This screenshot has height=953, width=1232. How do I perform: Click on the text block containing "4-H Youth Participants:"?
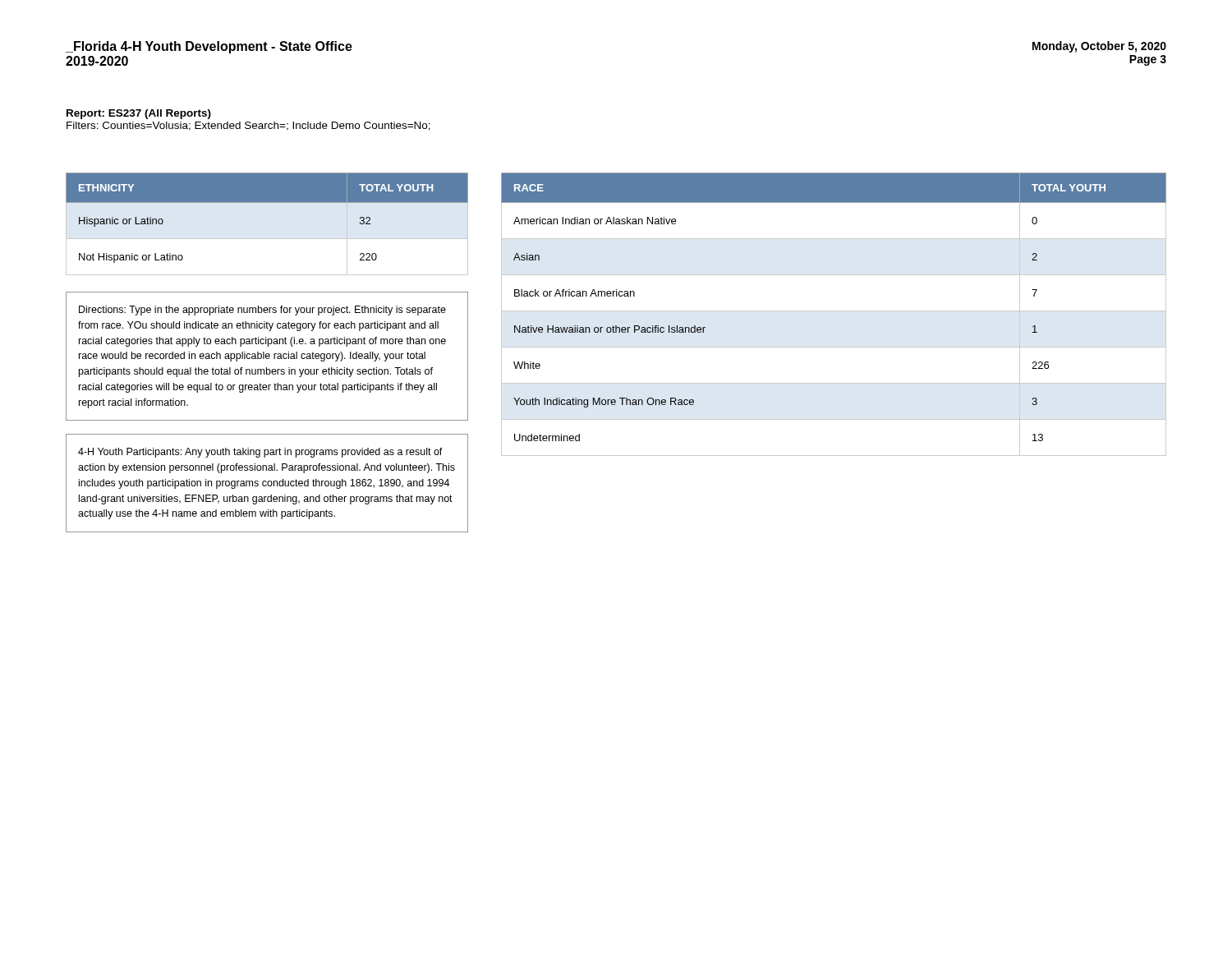coord(267,483)
